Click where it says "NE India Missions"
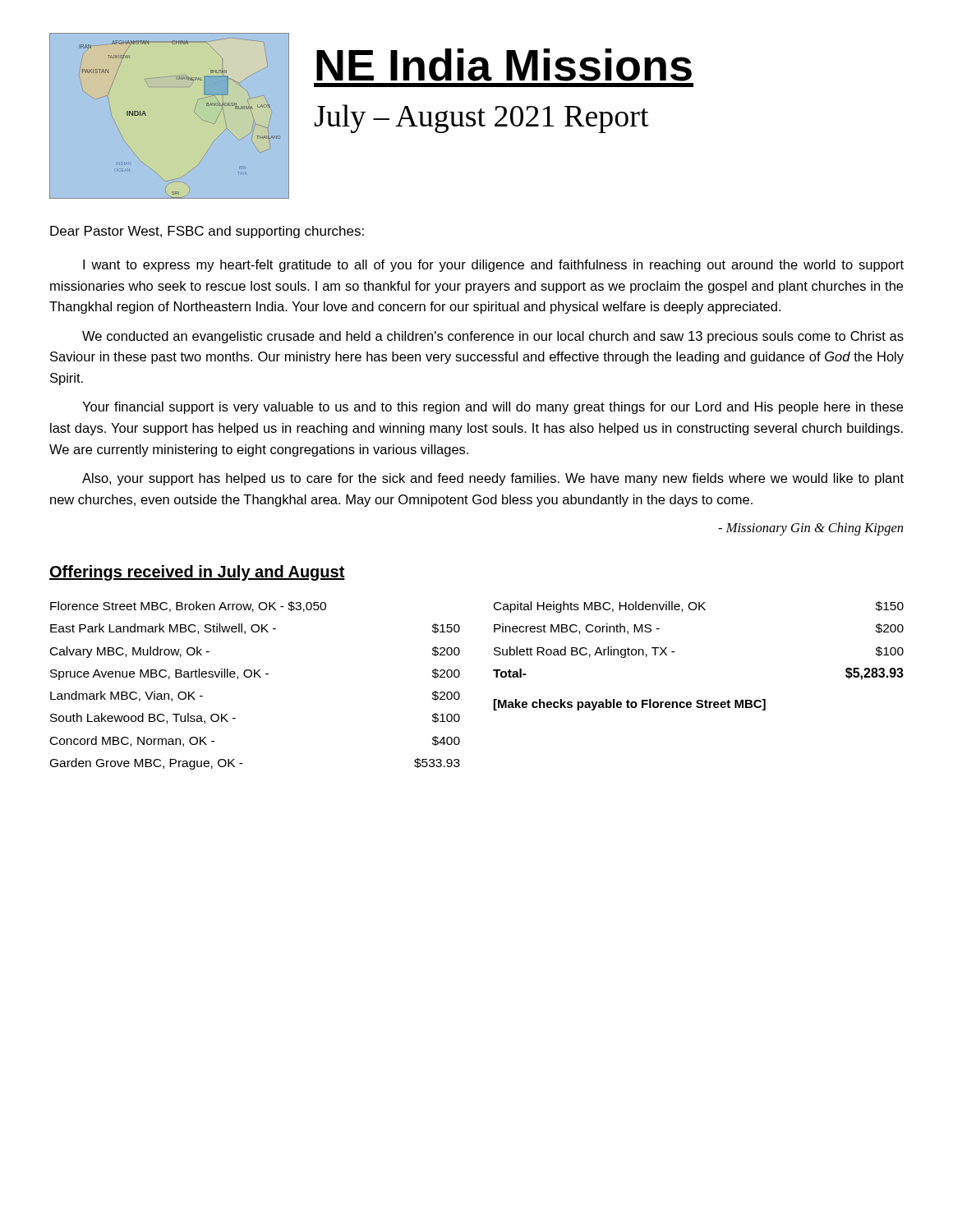 coord(504,65)
